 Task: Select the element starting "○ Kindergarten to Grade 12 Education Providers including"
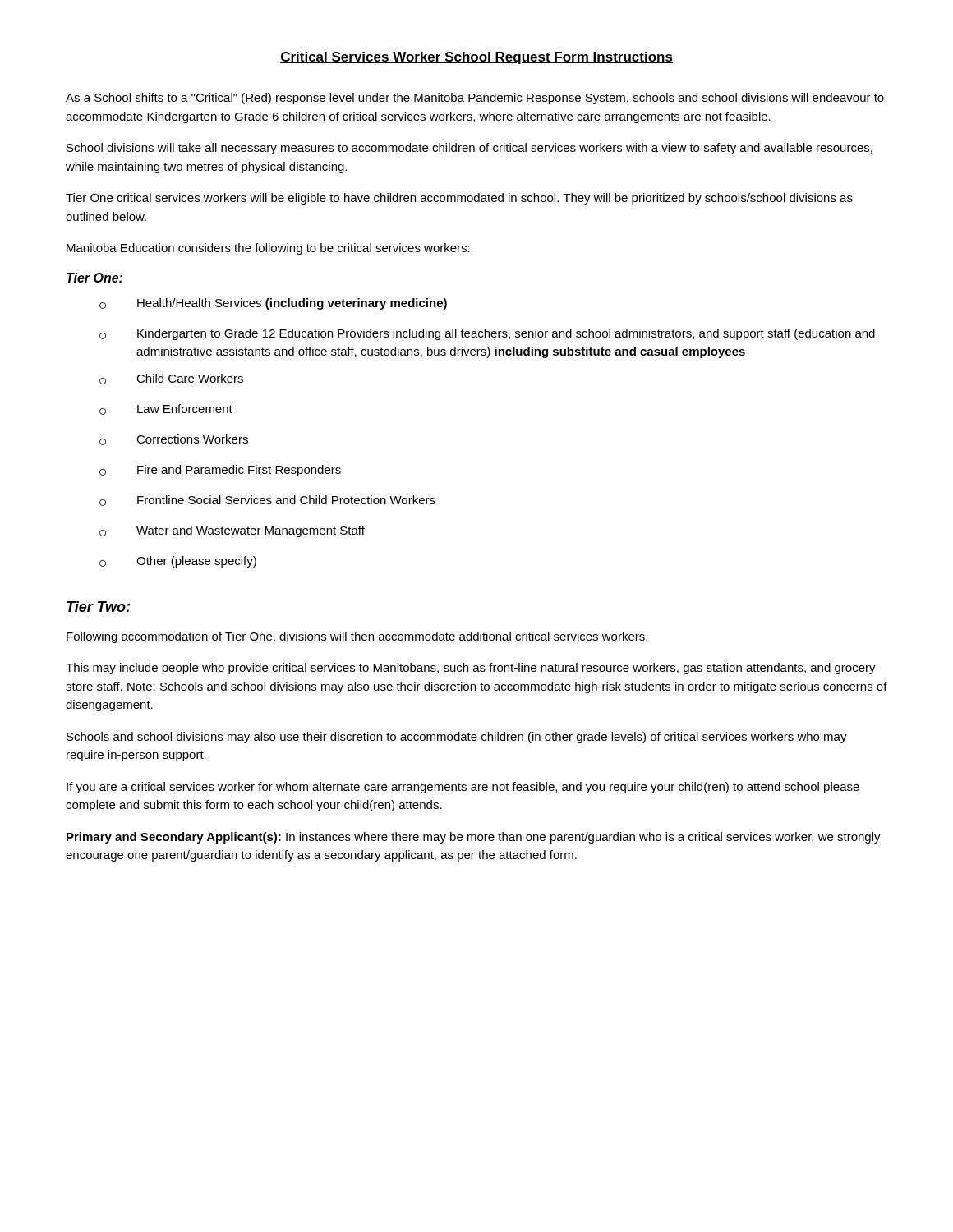[493, 342]
